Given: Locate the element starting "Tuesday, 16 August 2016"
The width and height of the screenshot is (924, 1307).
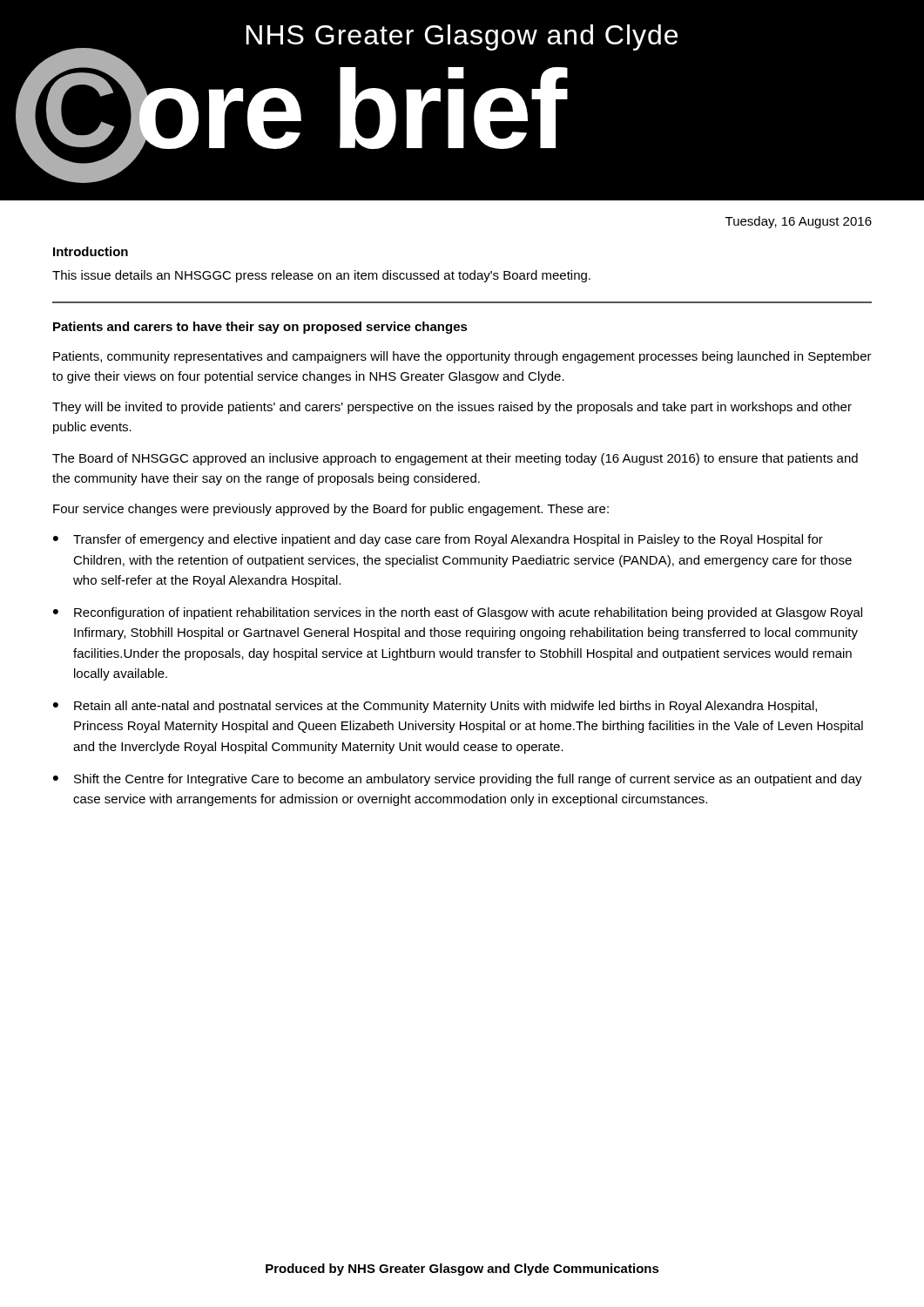Looking at the screenshot, I should 798,221.
